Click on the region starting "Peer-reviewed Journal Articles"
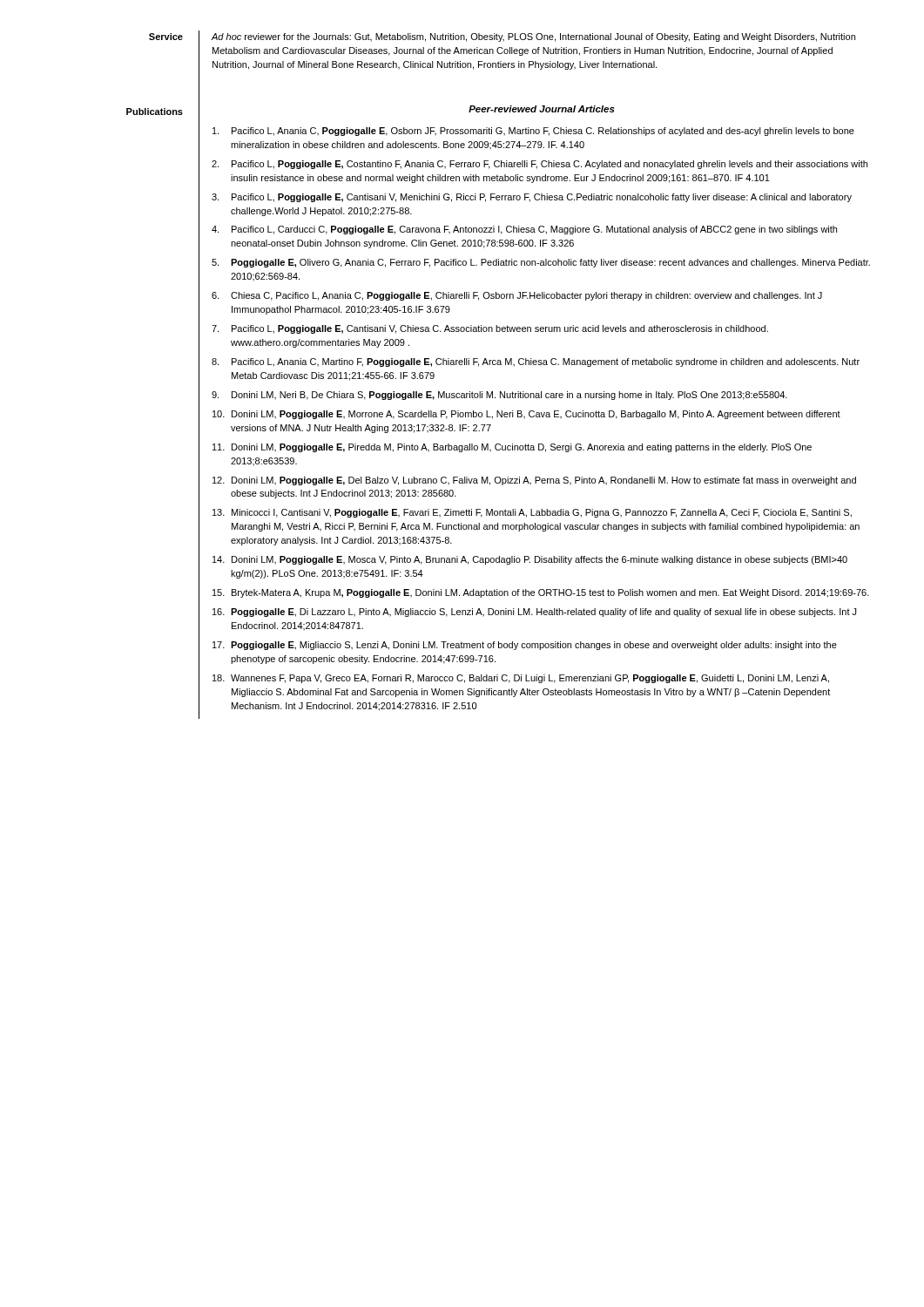This screenshot has height=1307, width=924. [x=542, y=109]
